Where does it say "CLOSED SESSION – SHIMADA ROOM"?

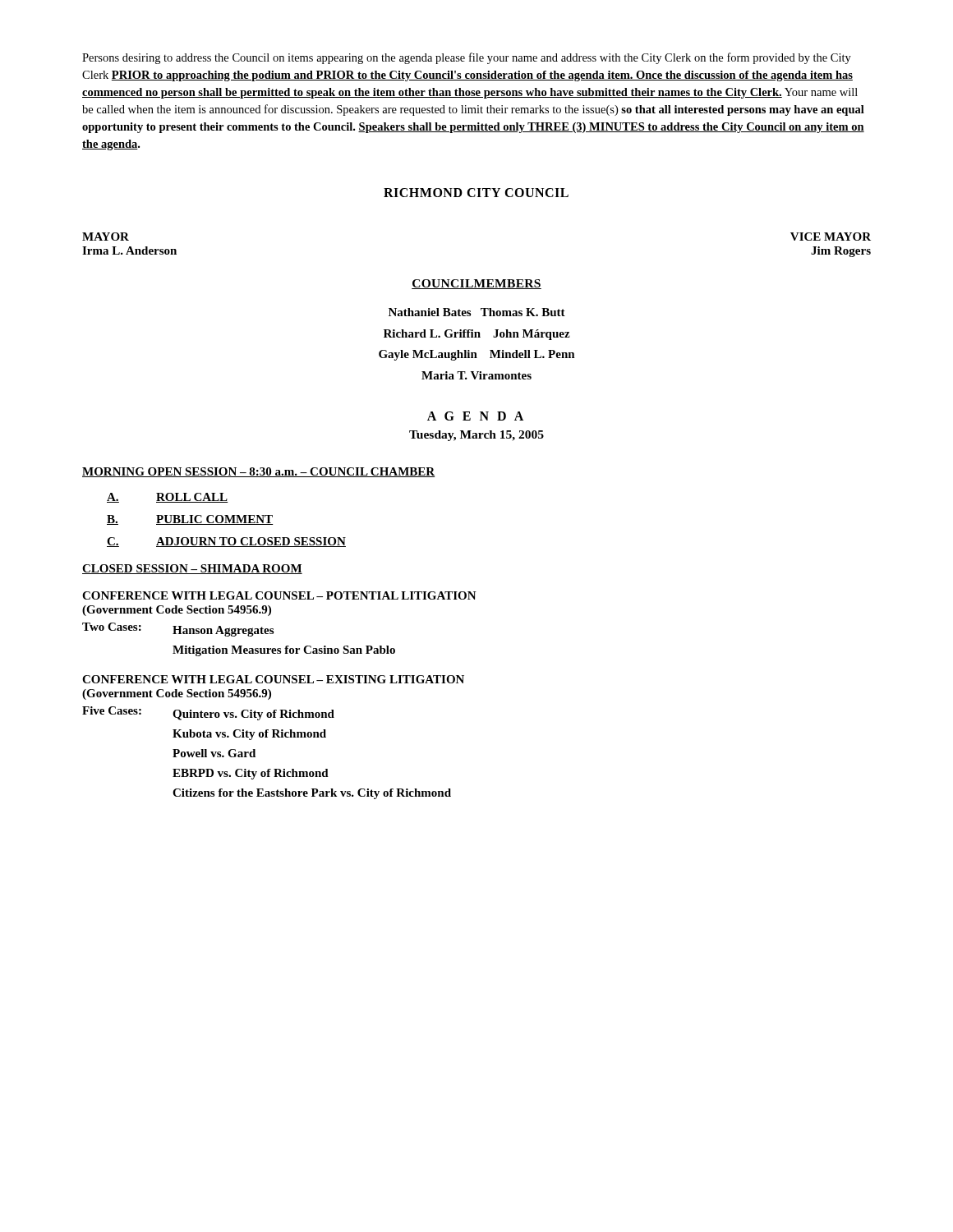(x=192, y=568)
